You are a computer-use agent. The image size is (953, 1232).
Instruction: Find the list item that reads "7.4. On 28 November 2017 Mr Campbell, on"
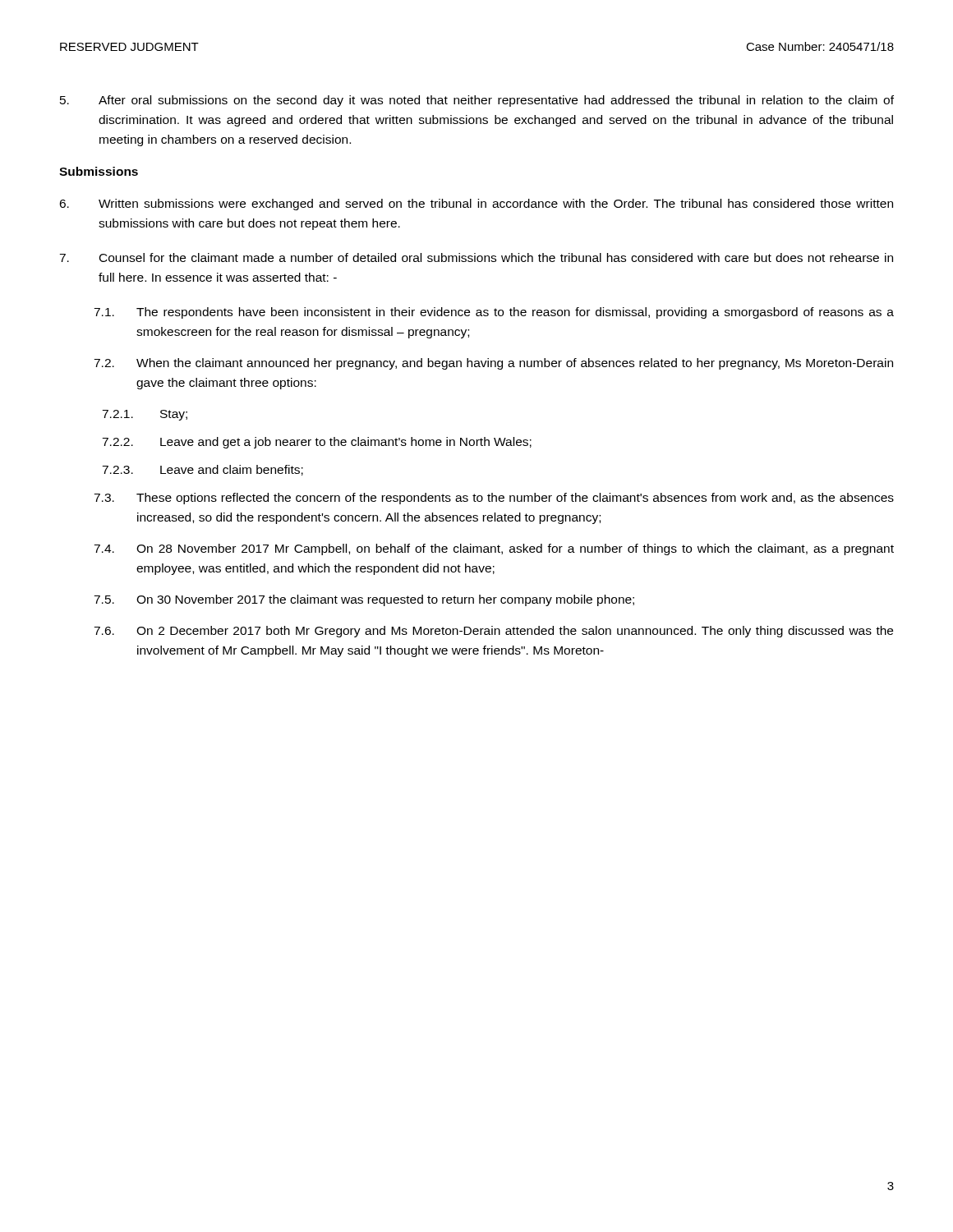pos(494,559)
